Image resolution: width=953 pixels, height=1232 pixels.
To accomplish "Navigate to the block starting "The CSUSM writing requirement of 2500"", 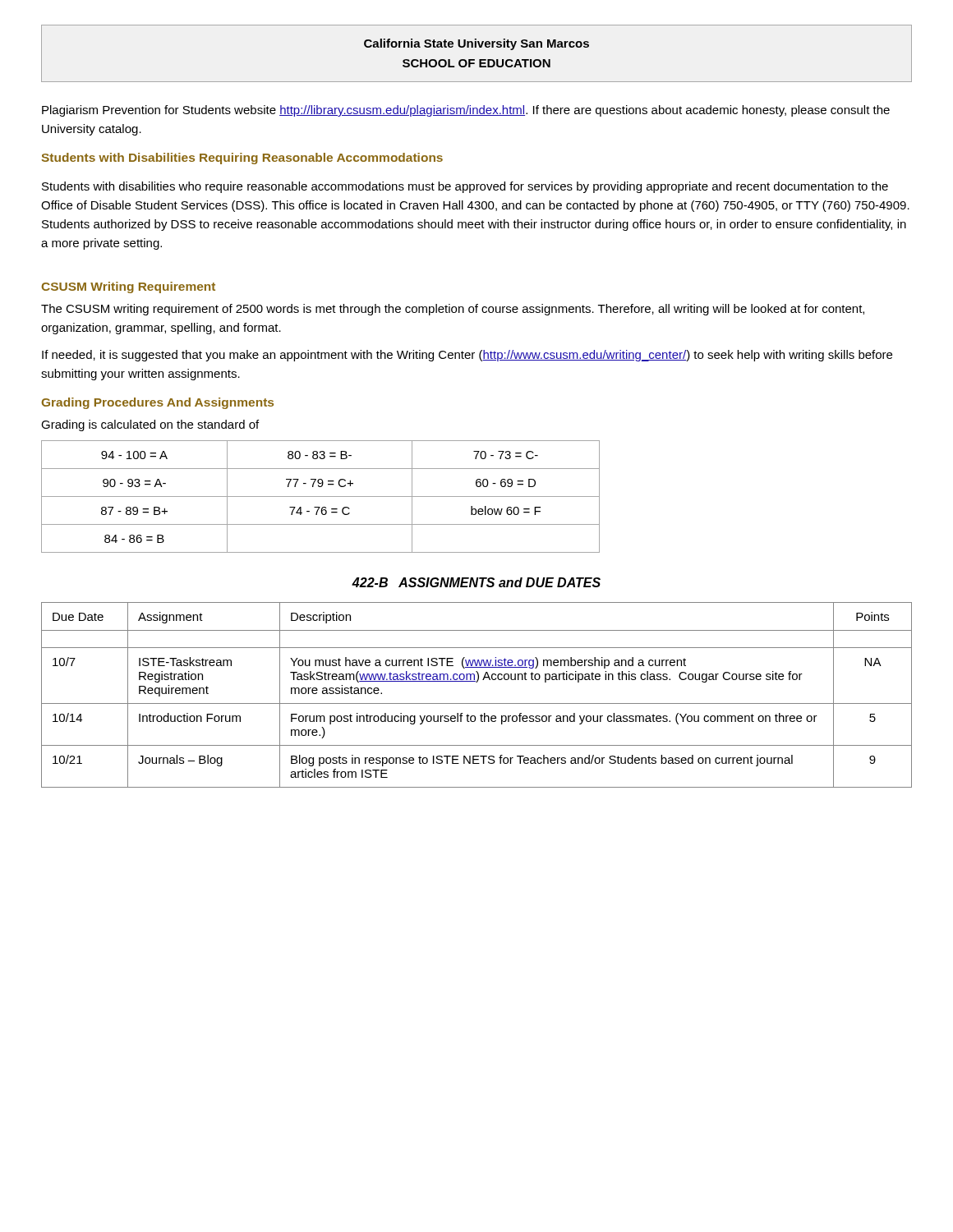I will [x=453, y=318].
